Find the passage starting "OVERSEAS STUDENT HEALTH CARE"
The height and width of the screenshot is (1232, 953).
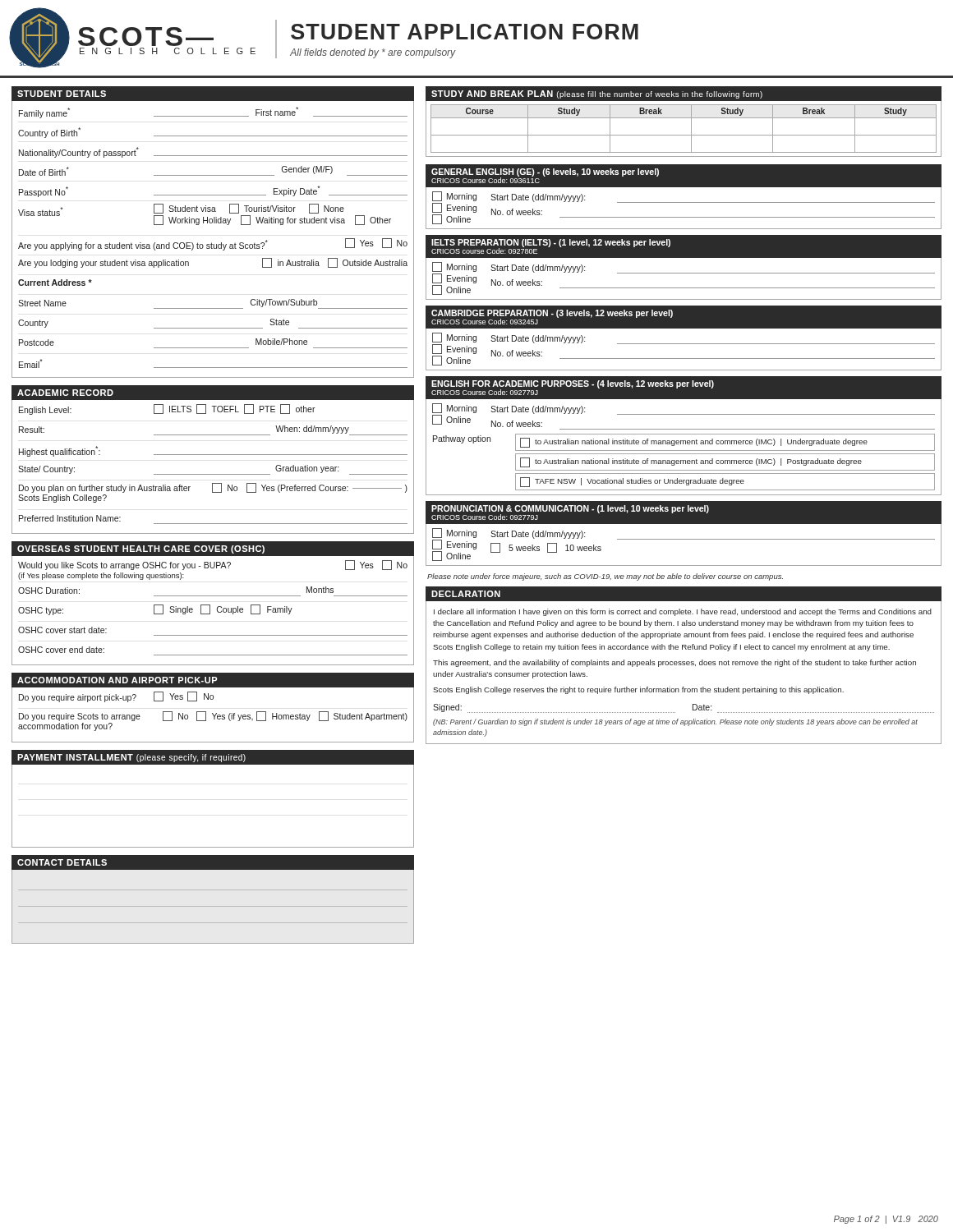click(x=213, y=603)
